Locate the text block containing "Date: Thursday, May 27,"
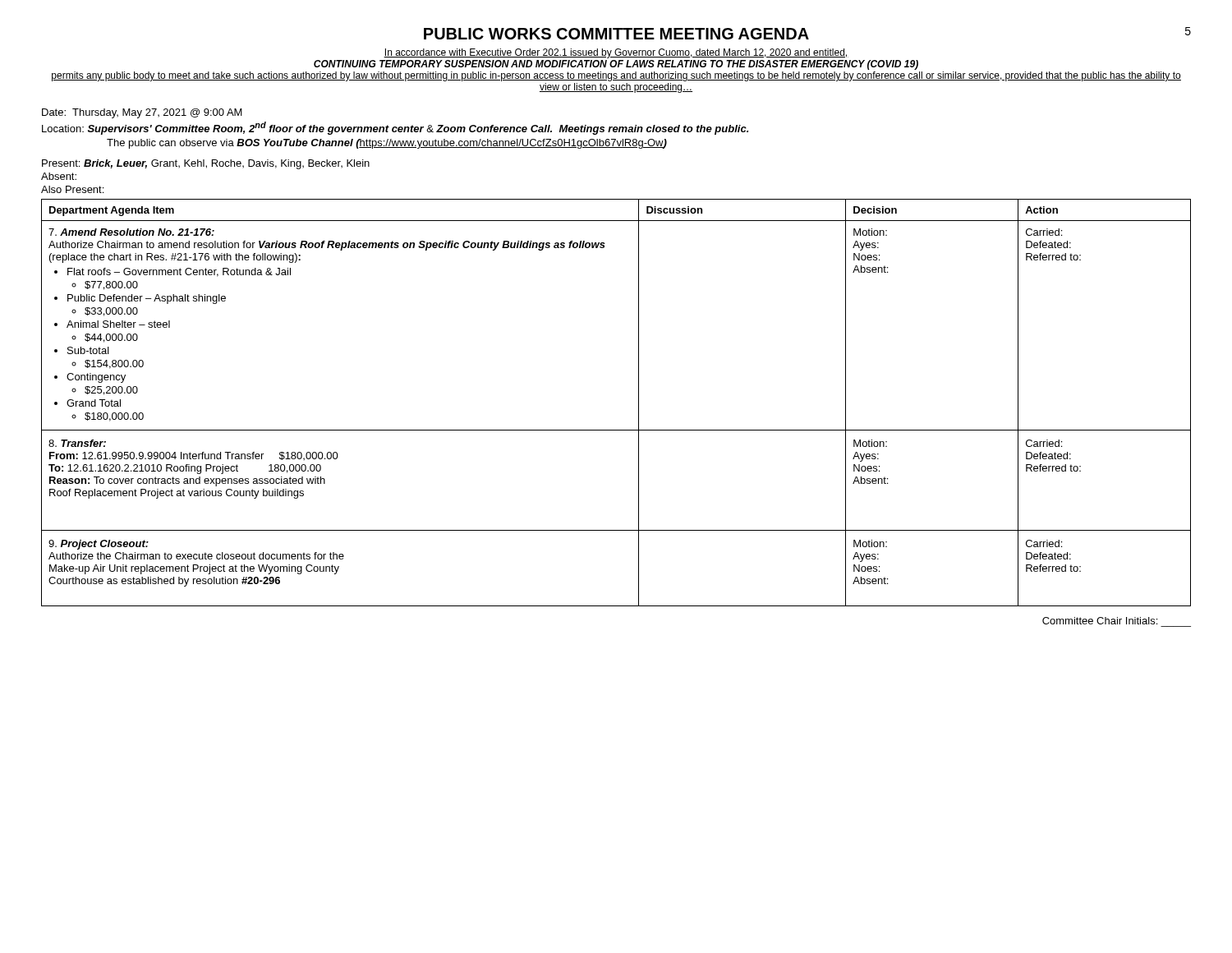Screen dimensions: 953x1232 click(616, 127)
